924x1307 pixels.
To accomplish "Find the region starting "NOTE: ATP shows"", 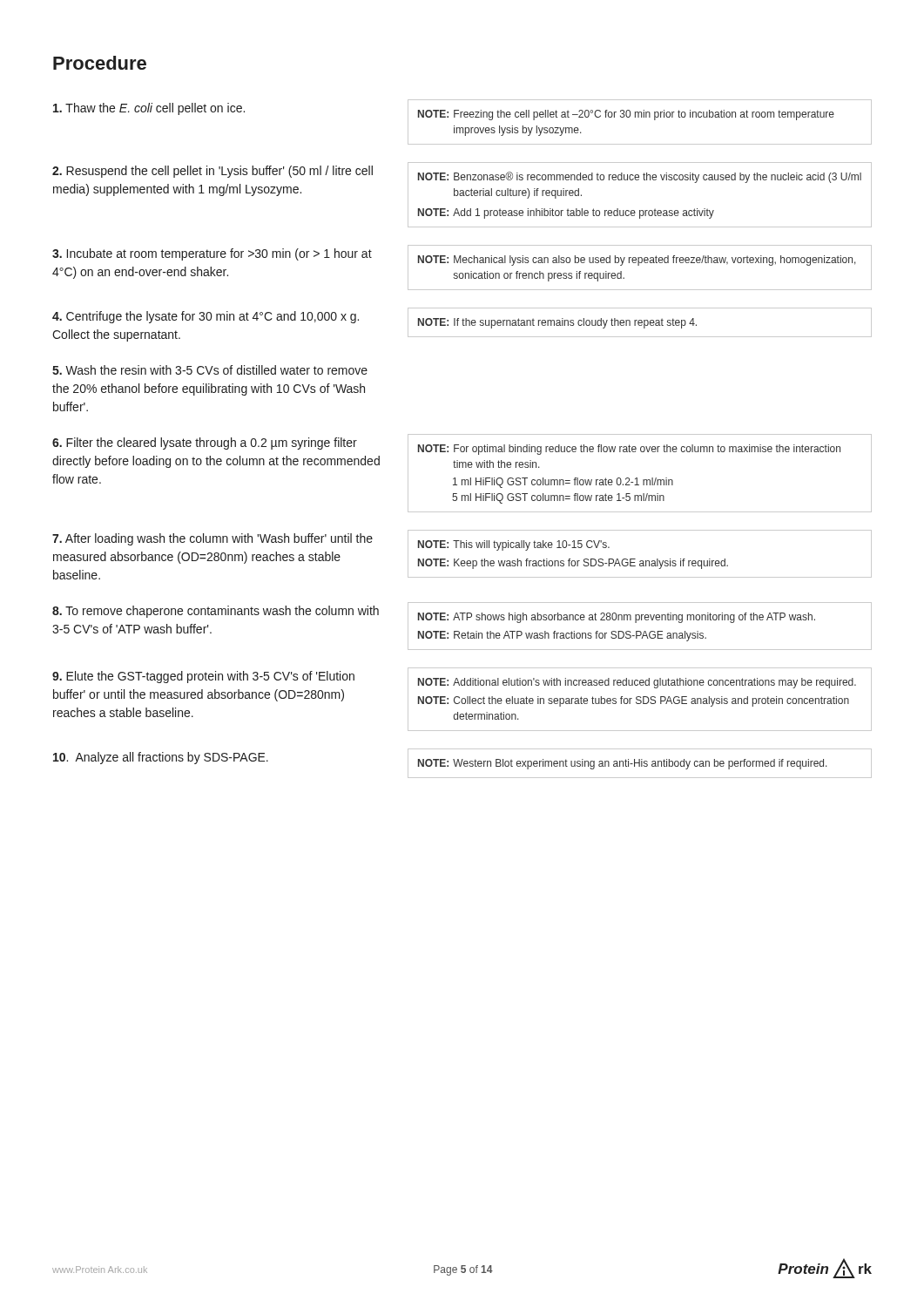I will click(640, 626).
